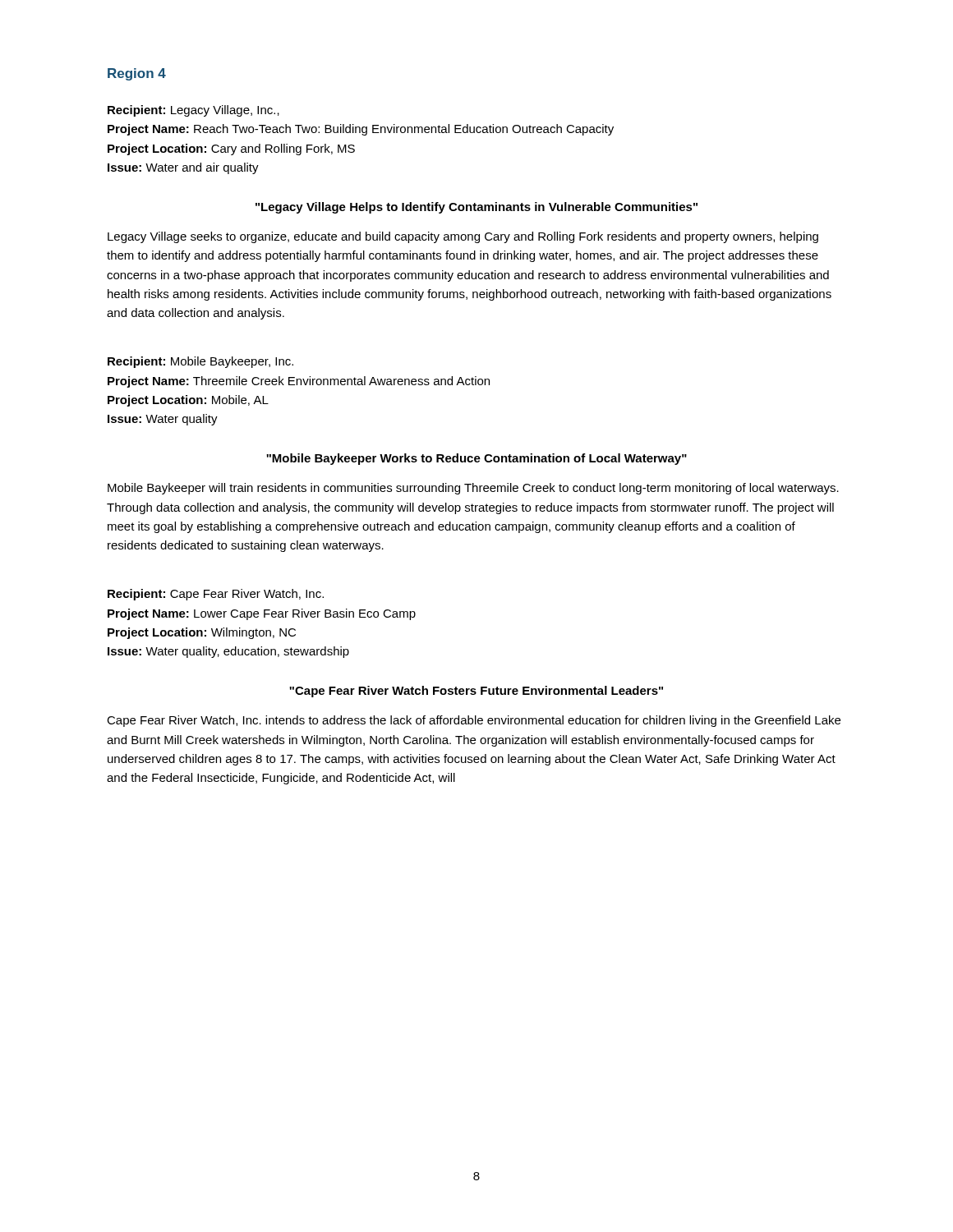This screenshot has width=953, height=1232.
Task: Locate the block of text that opens with "Recipient: Mobile Baykeeper, Inc. Project"
Action: click(476, 390)
